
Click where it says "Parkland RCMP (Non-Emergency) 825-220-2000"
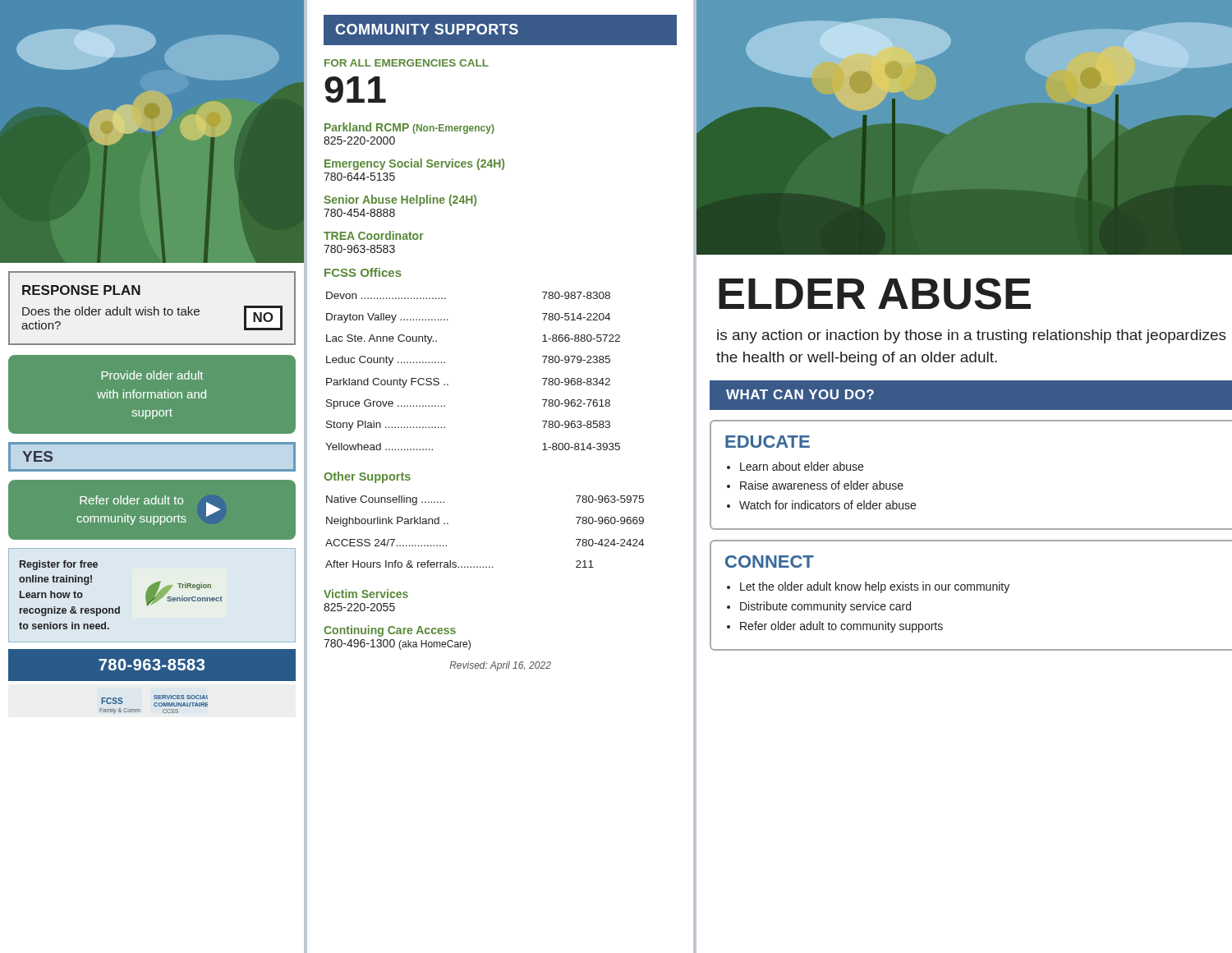(500, 134)
